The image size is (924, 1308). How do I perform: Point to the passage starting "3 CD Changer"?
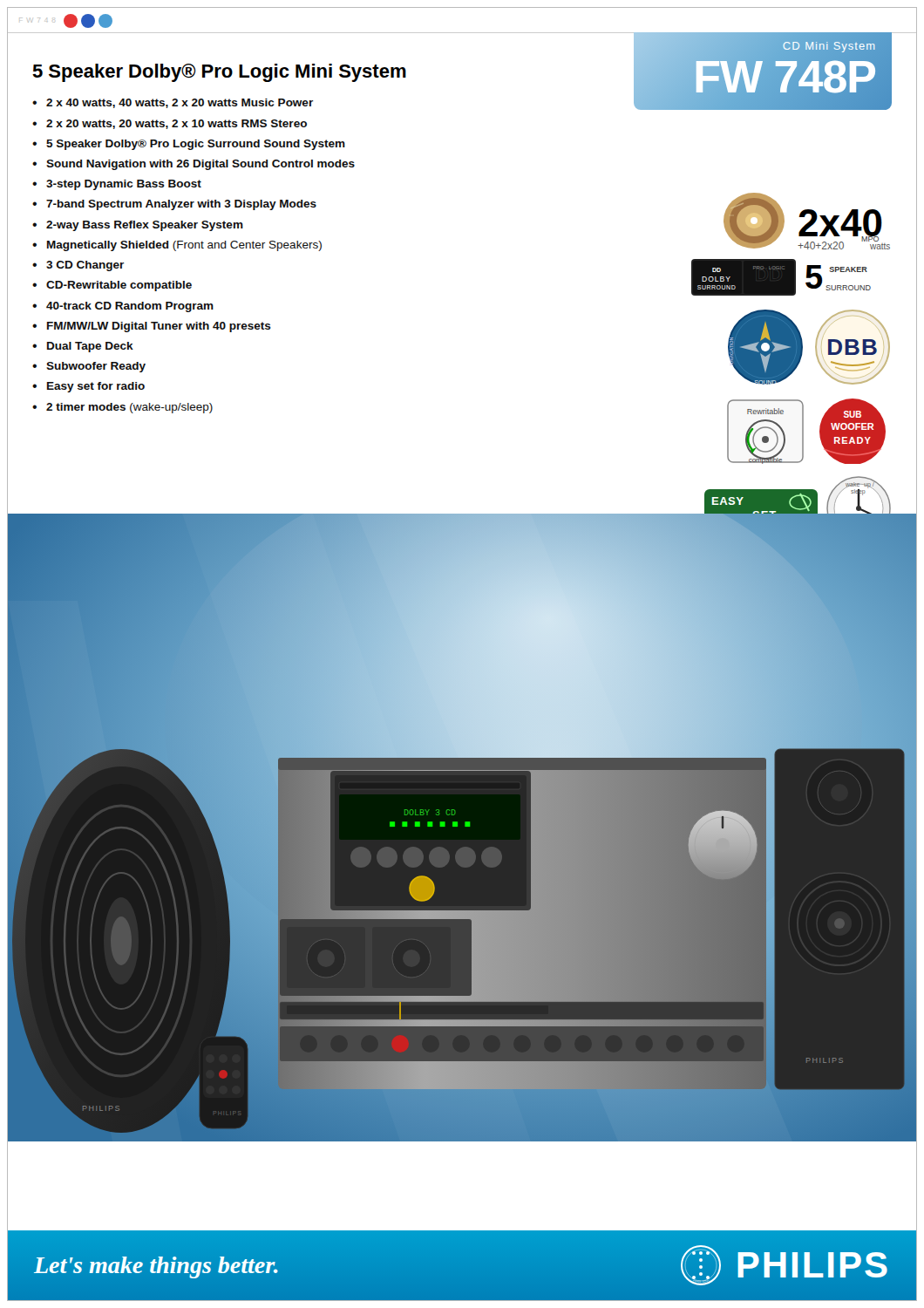(x=85, y=265)
